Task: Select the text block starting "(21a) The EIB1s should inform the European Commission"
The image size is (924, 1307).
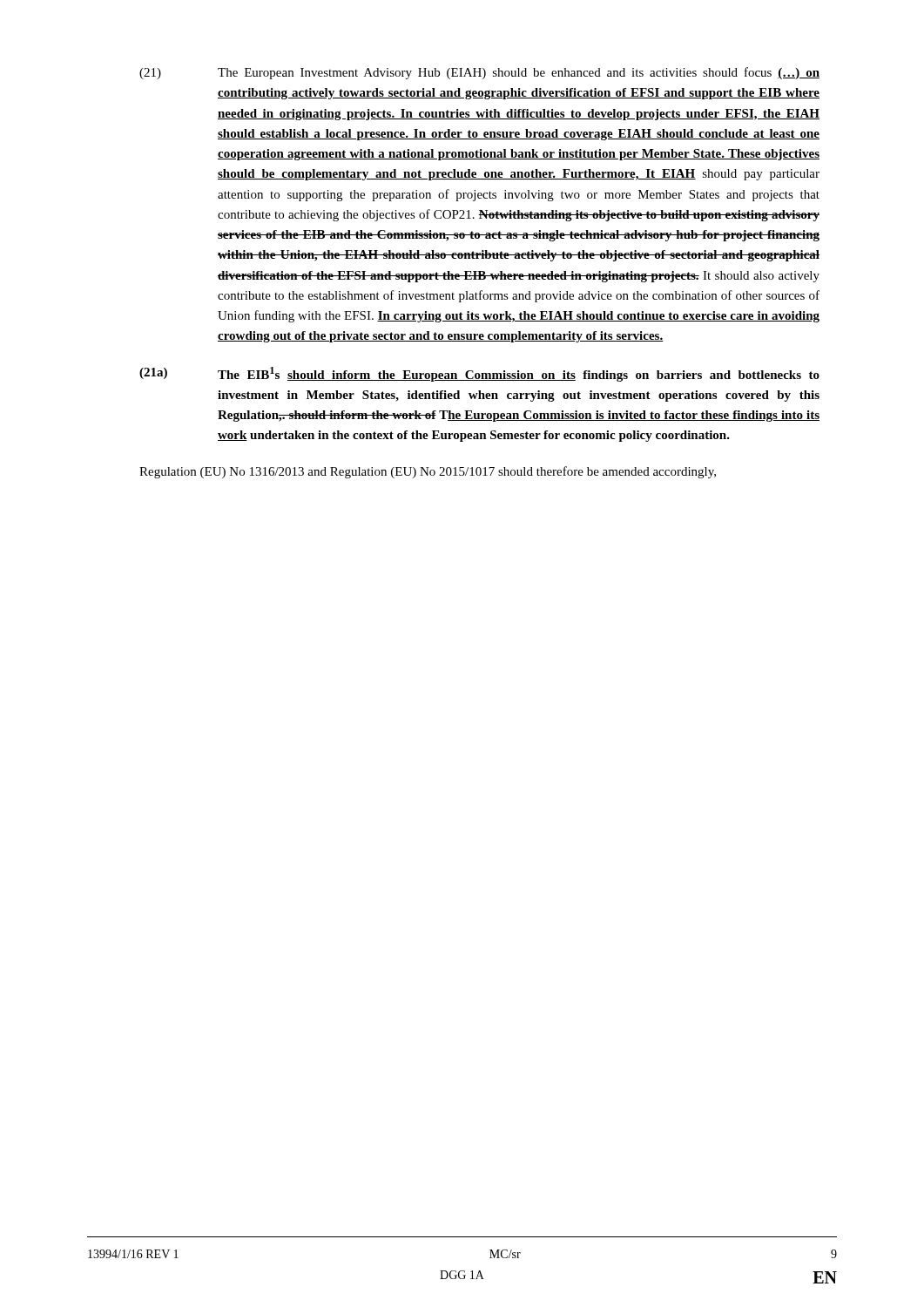Action: coord(479,404)
